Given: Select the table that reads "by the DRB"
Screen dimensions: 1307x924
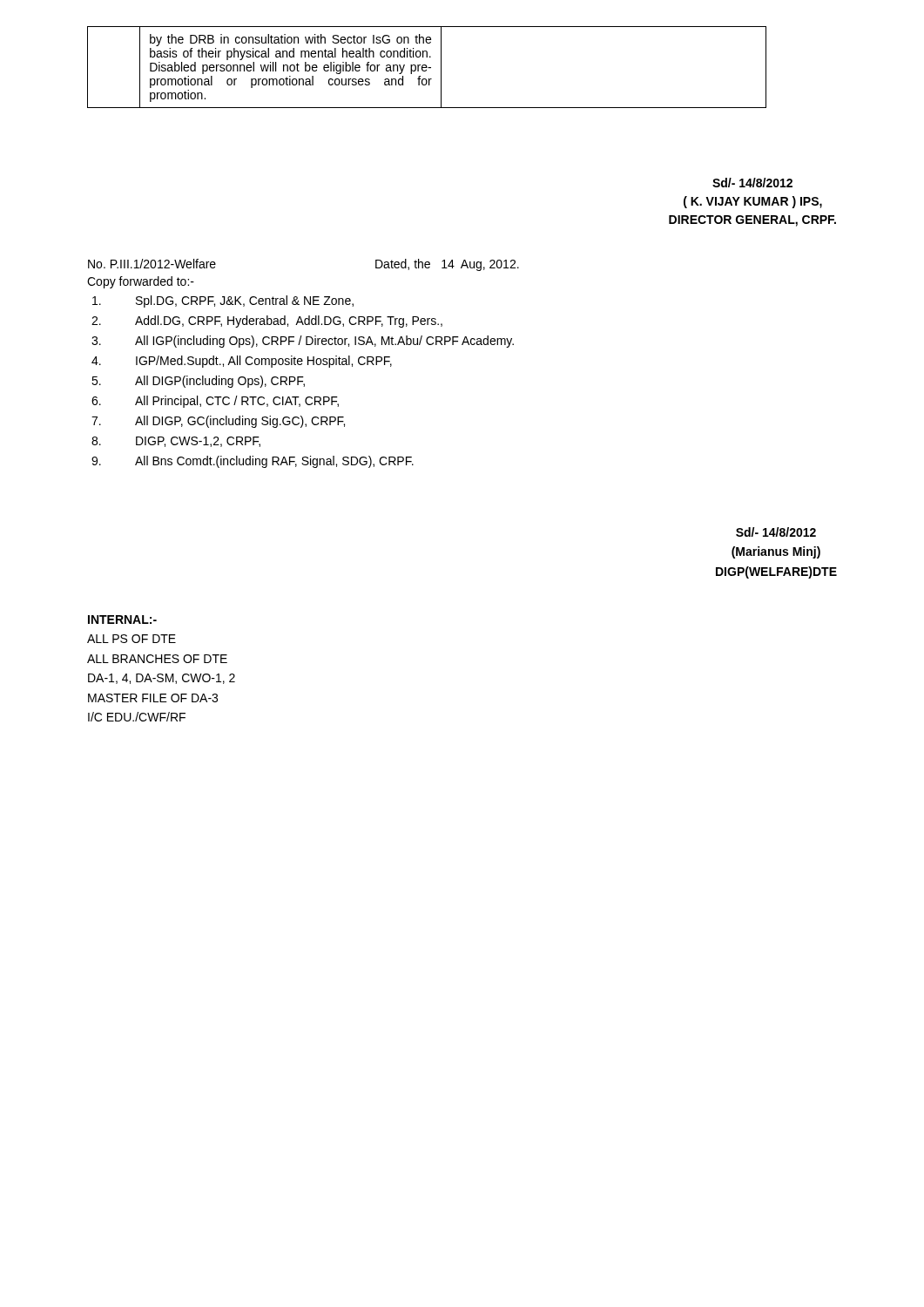Looking at the screenshot, I should [x=427, y=67].
